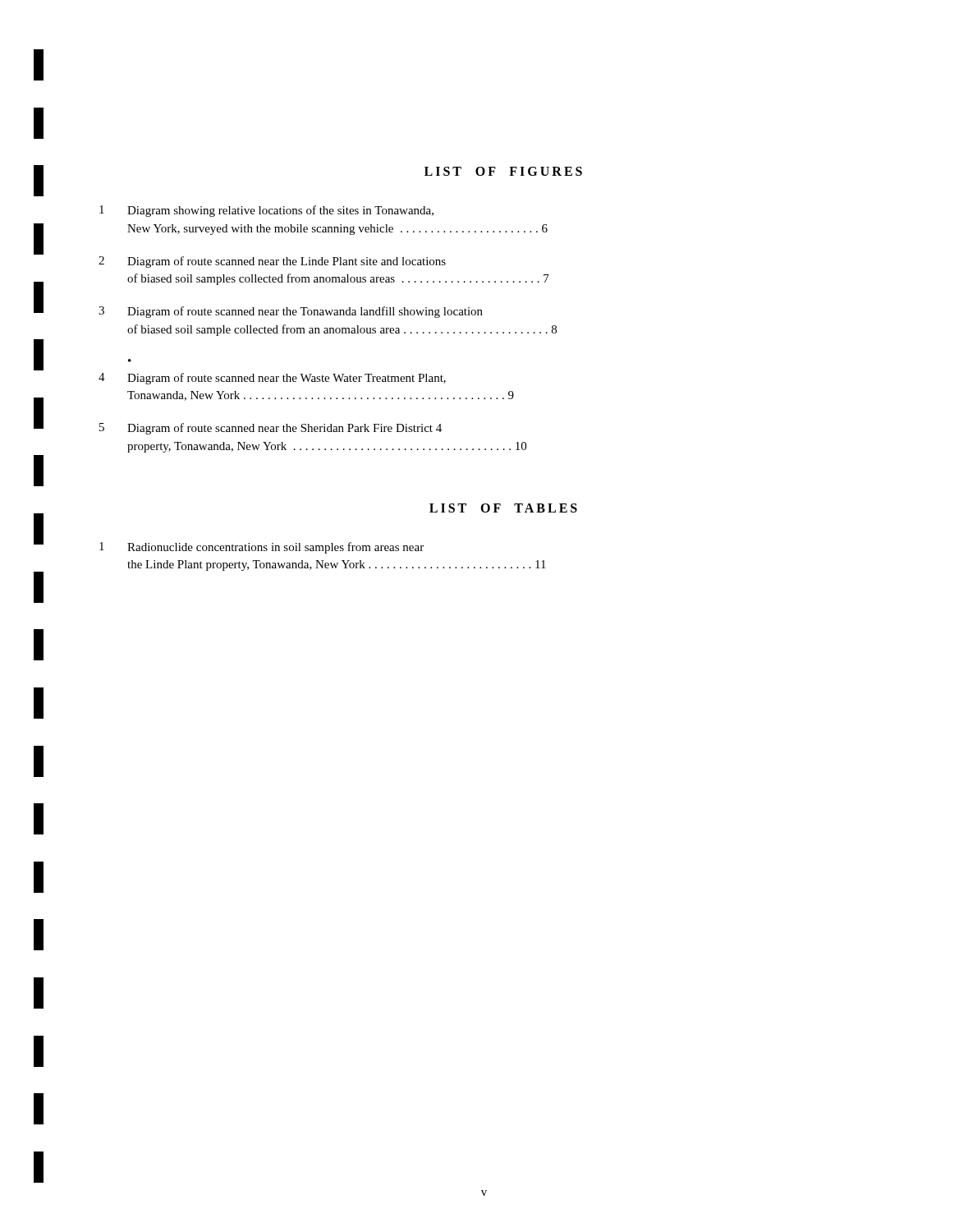Select the text starting "3 Diagram of route scanned near"

click(505, 321)
